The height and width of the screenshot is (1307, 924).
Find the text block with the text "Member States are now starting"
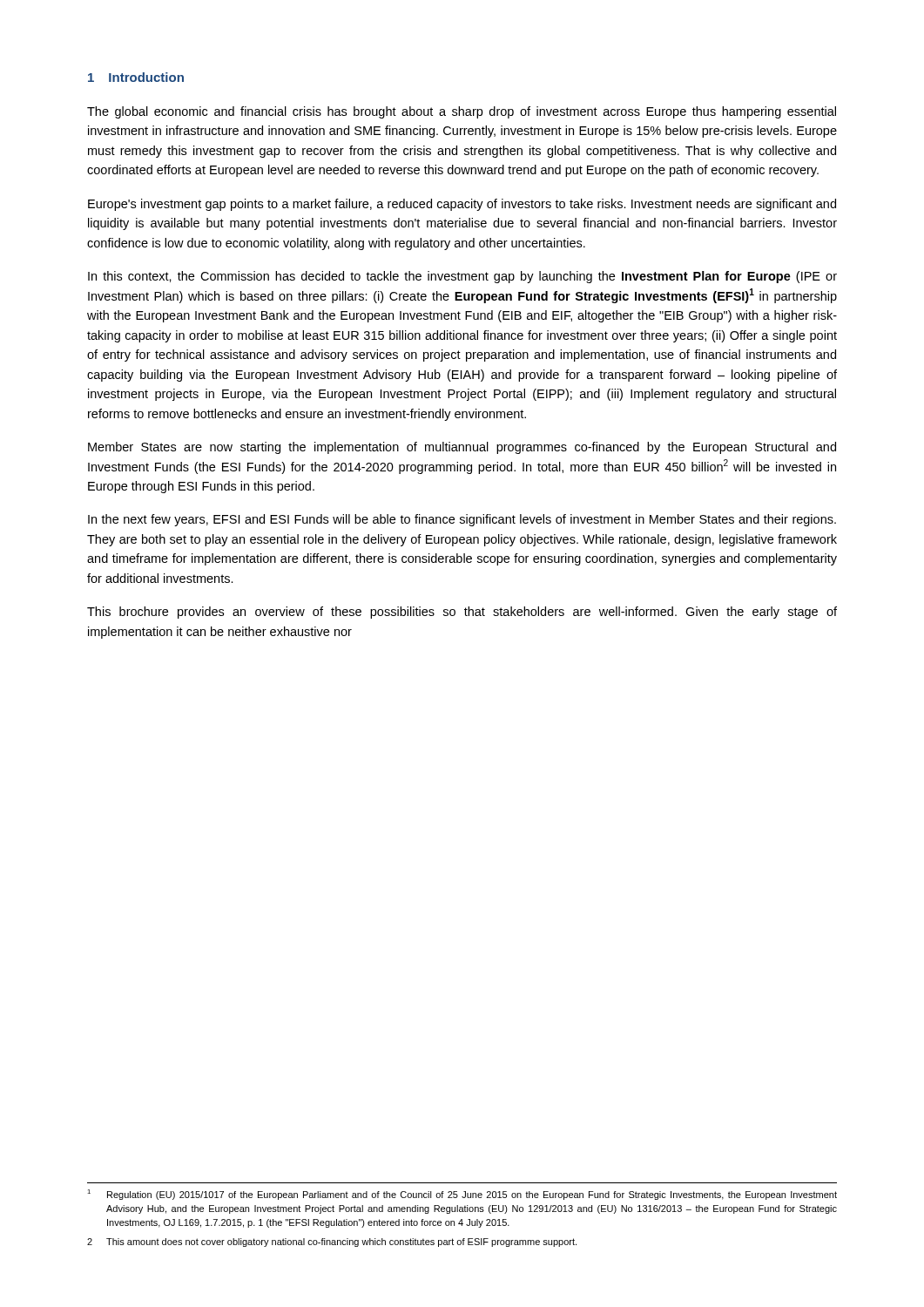click(462, 467)
